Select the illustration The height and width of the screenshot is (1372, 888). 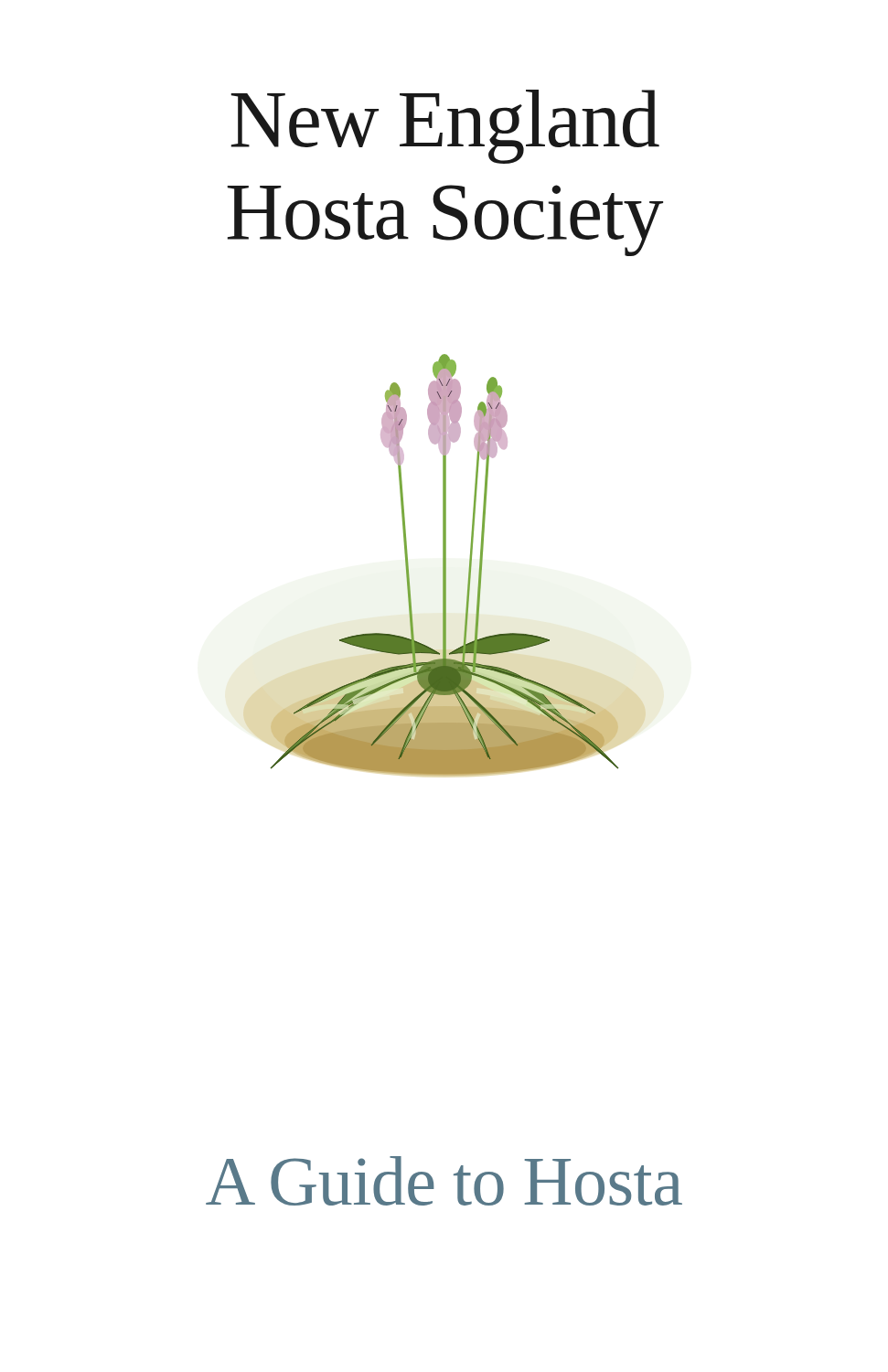444,567
